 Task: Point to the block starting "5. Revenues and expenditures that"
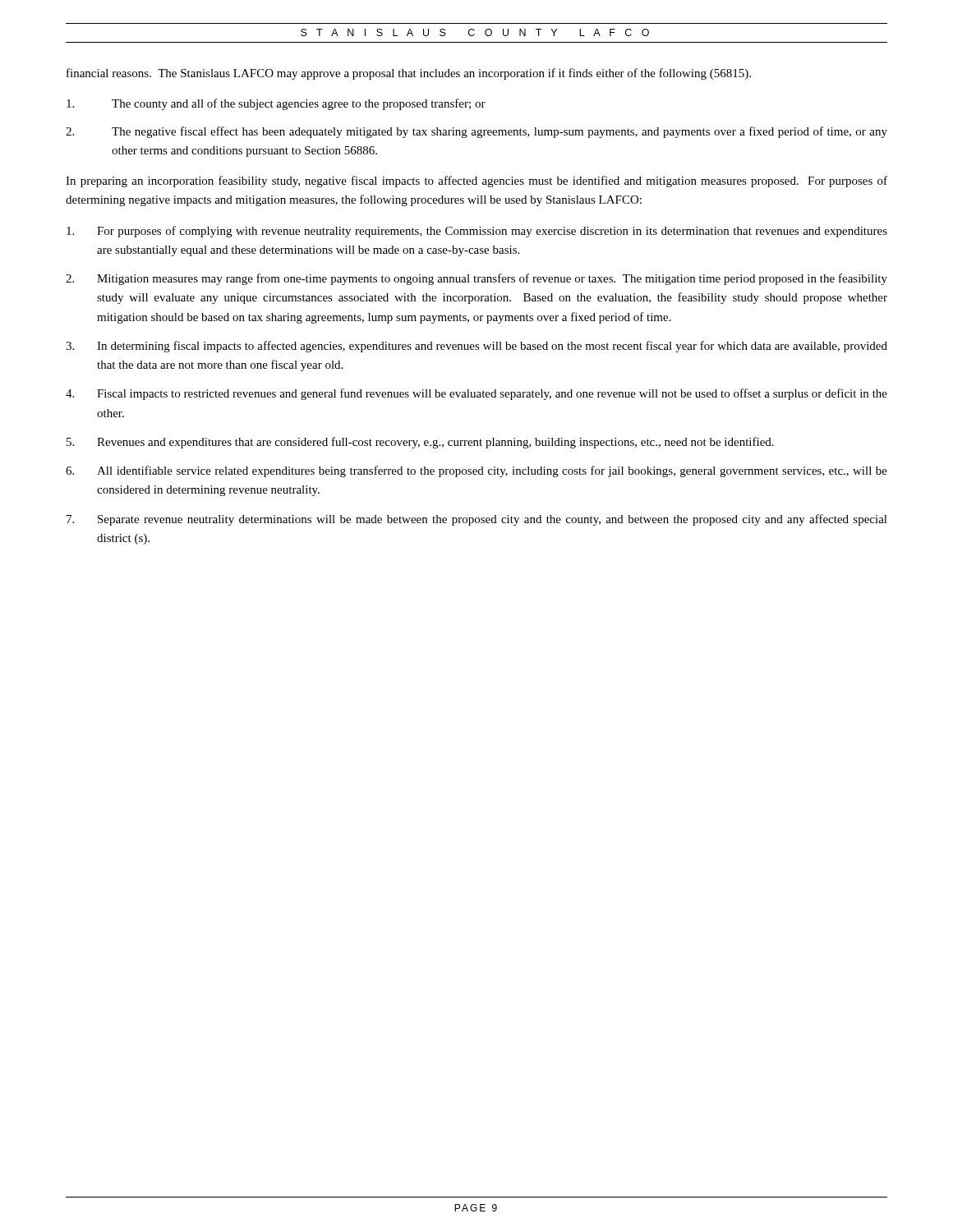coord(476,442)
